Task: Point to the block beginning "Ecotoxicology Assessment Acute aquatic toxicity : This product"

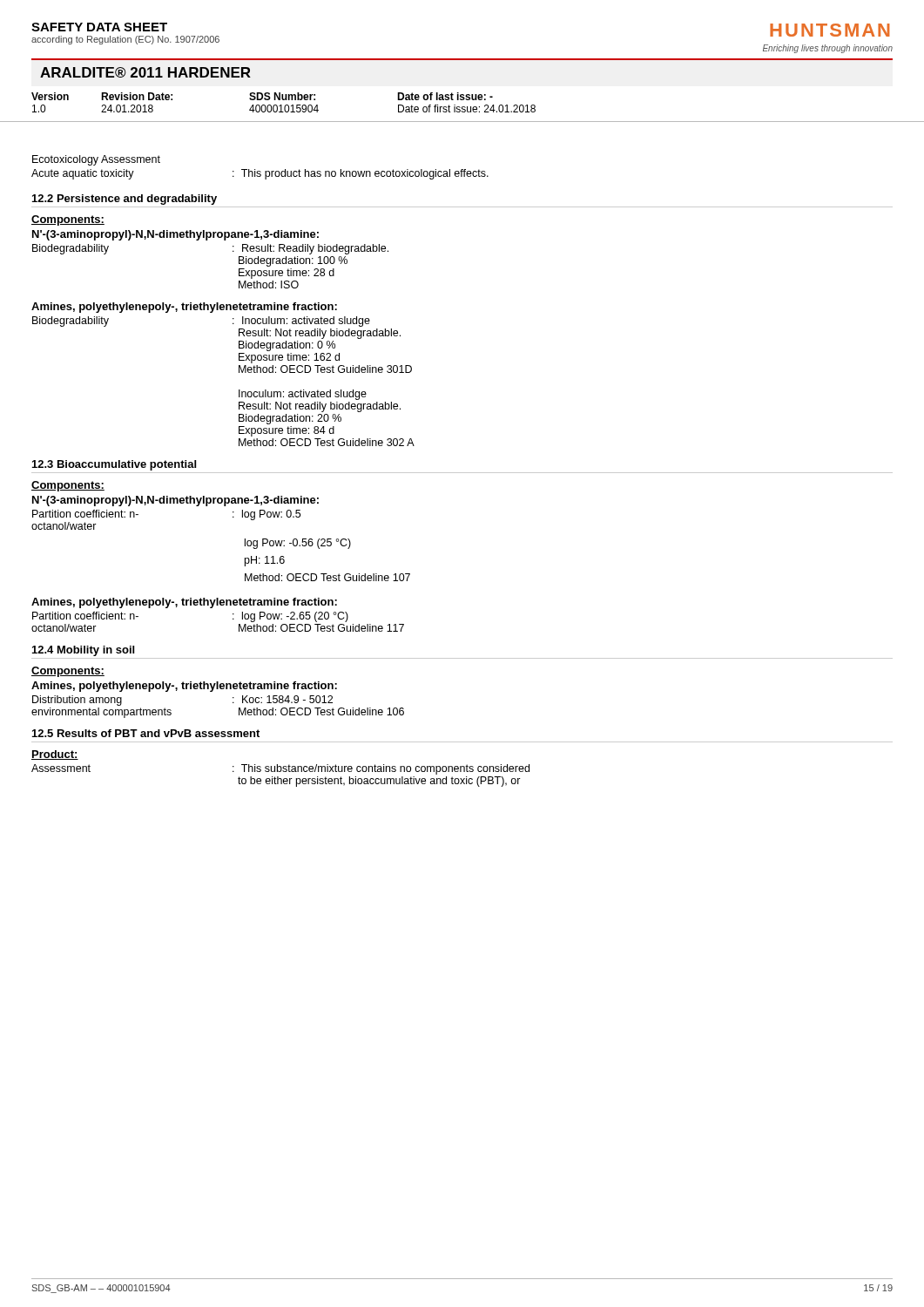Action: click(462, 166)
